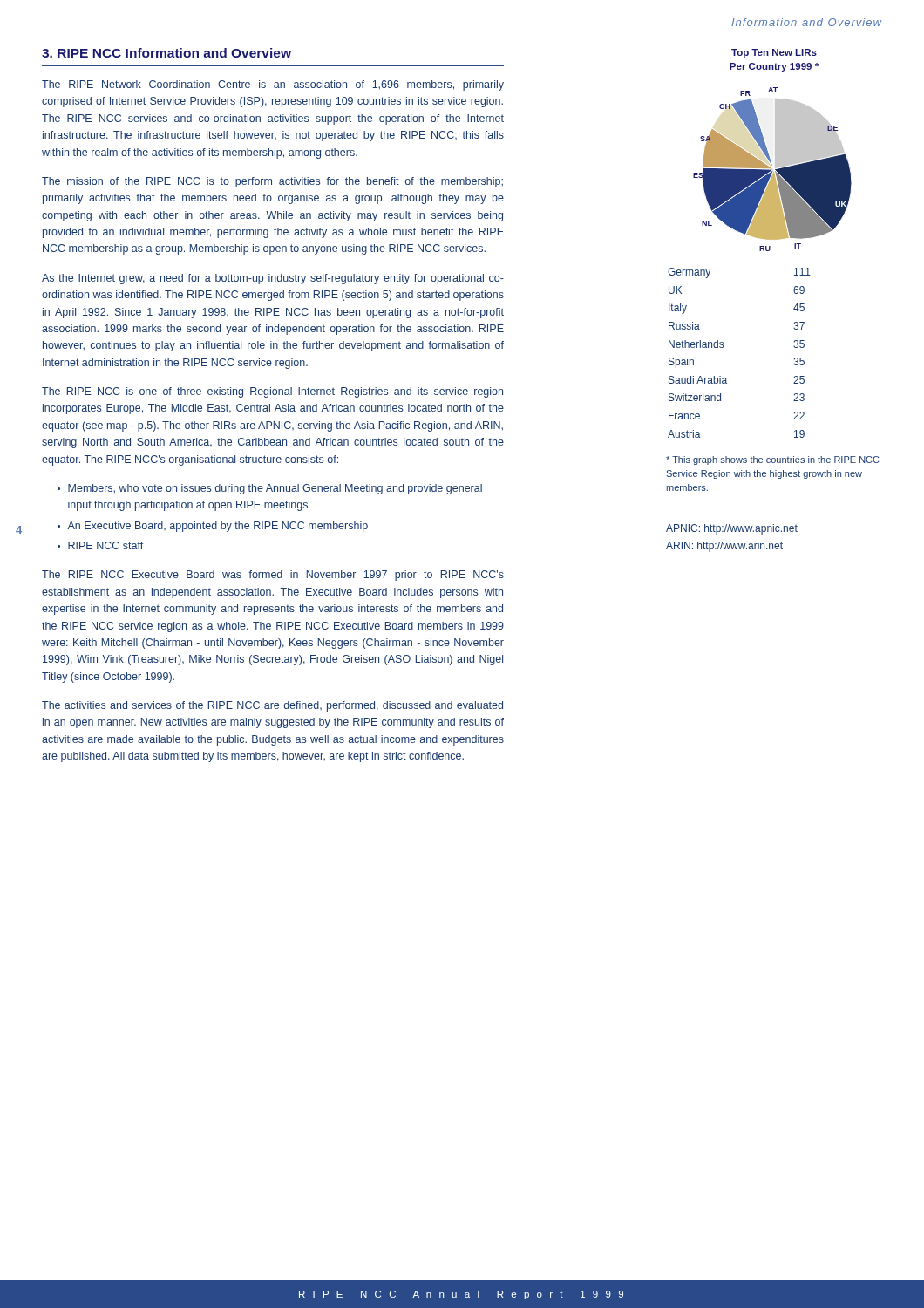Find "• RIPE NCC staff" on this page

pos(100,546)
